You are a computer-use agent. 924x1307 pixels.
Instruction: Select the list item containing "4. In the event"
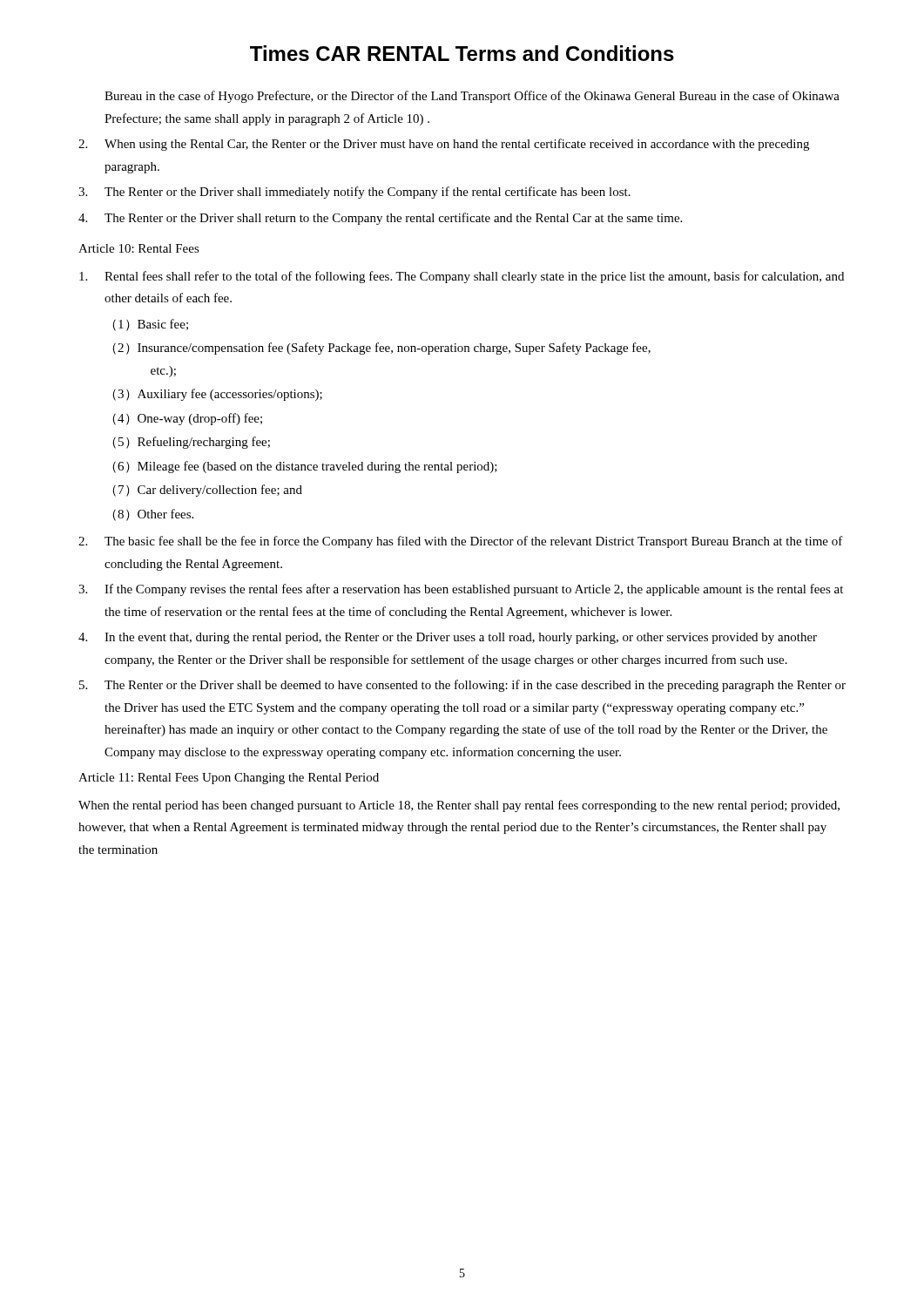pos(462,649)
